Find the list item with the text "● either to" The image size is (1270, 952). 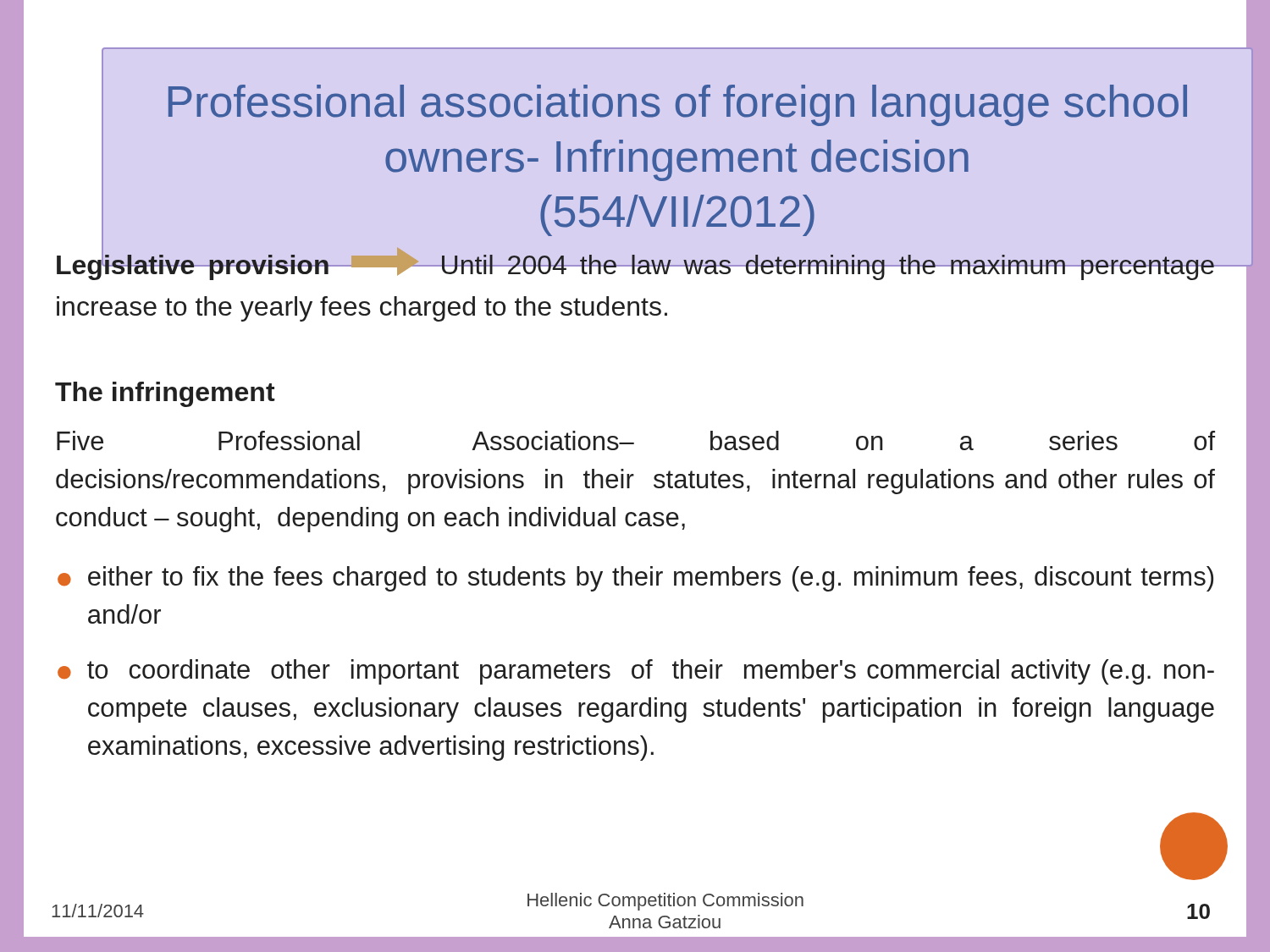point(635,597)
